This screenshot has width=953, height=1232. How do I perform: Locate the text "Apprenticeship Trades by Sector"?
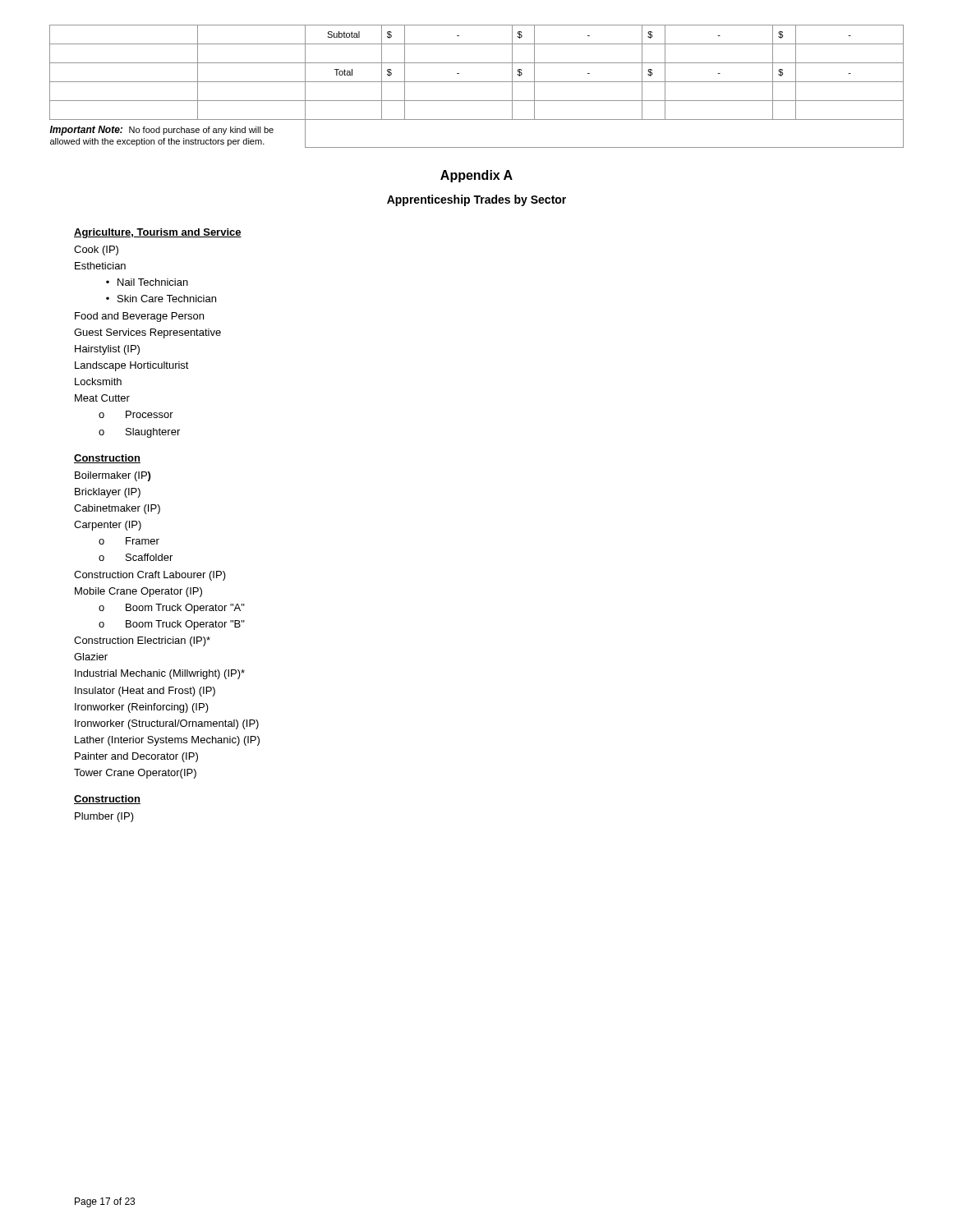[476, 200]
